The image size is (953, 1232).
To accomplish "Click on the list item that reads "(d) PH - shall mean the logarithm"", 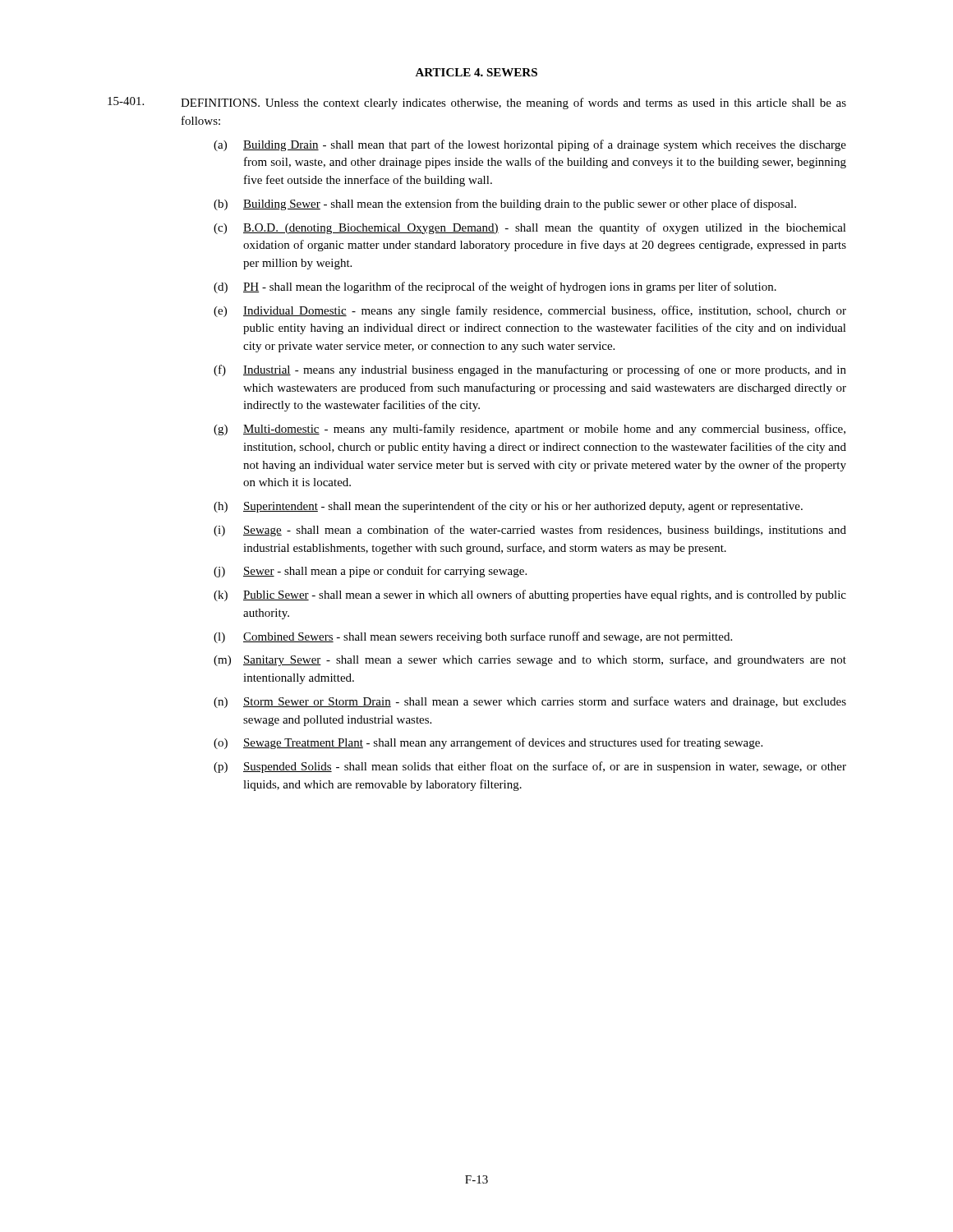I will tap(495, 287).
